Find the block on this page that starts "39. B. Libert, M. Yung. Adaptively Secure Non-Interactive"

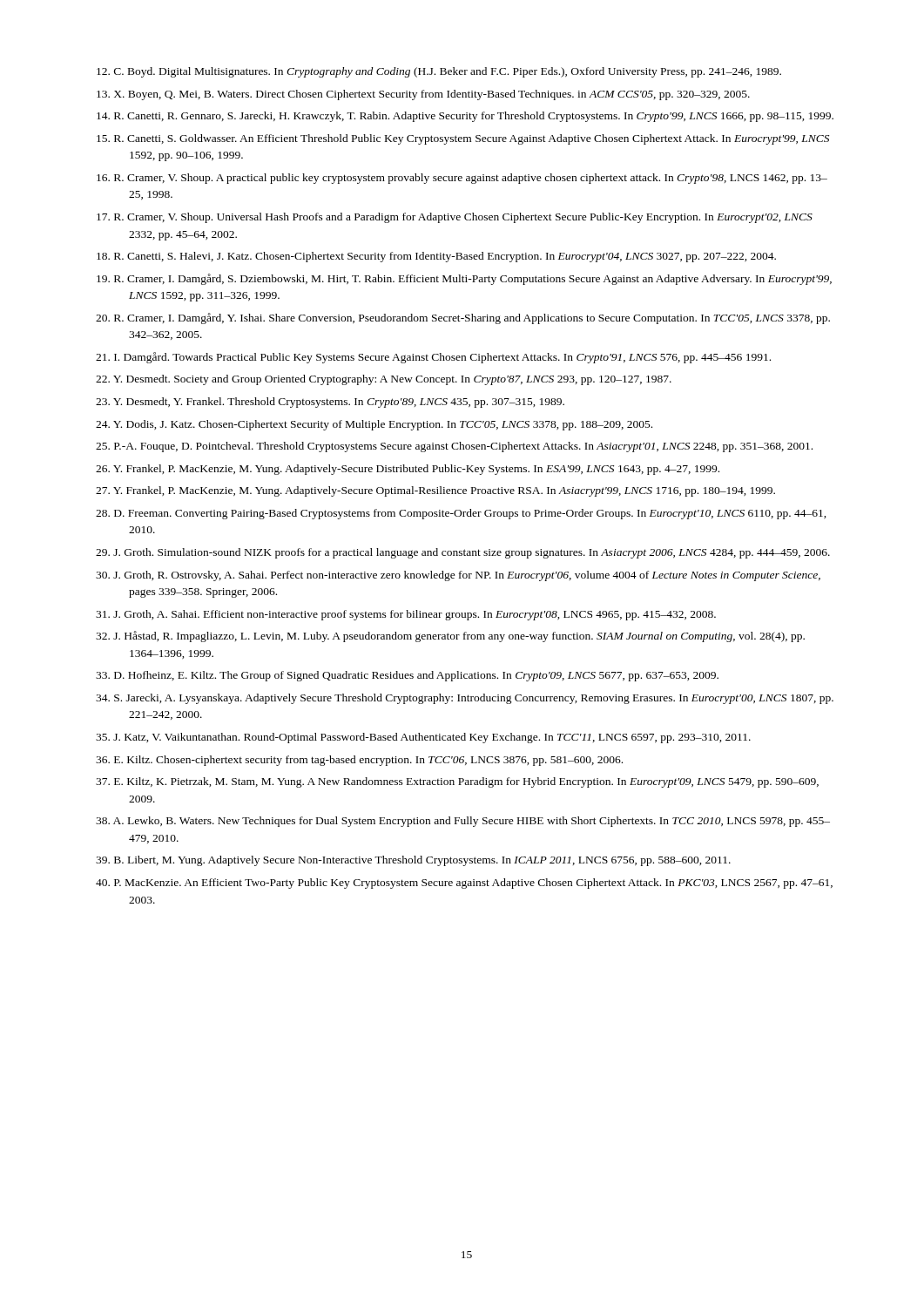(x=413, y=860)
